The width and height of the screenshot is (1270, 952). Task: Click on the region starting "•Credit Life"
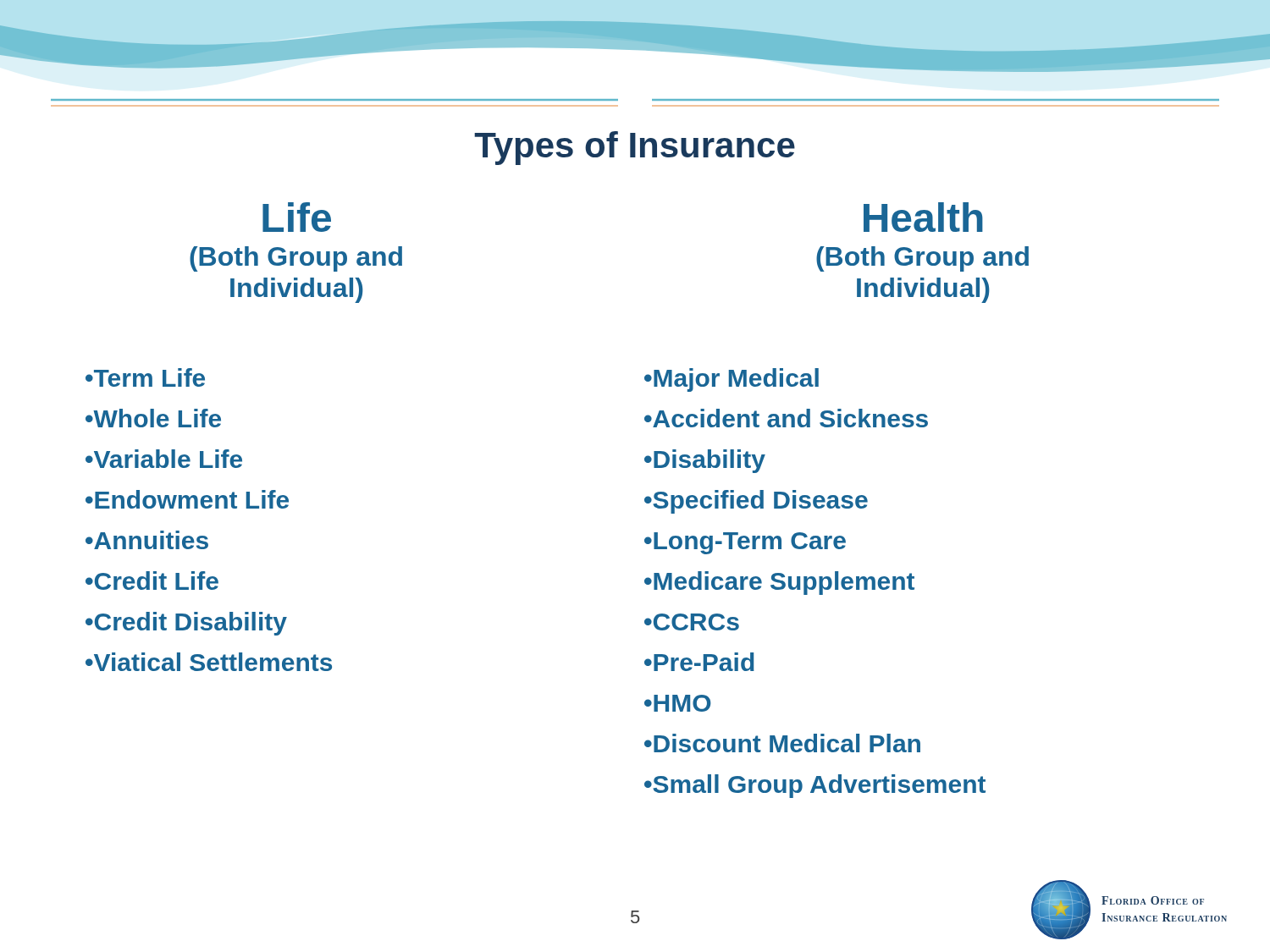pos(152,581)
